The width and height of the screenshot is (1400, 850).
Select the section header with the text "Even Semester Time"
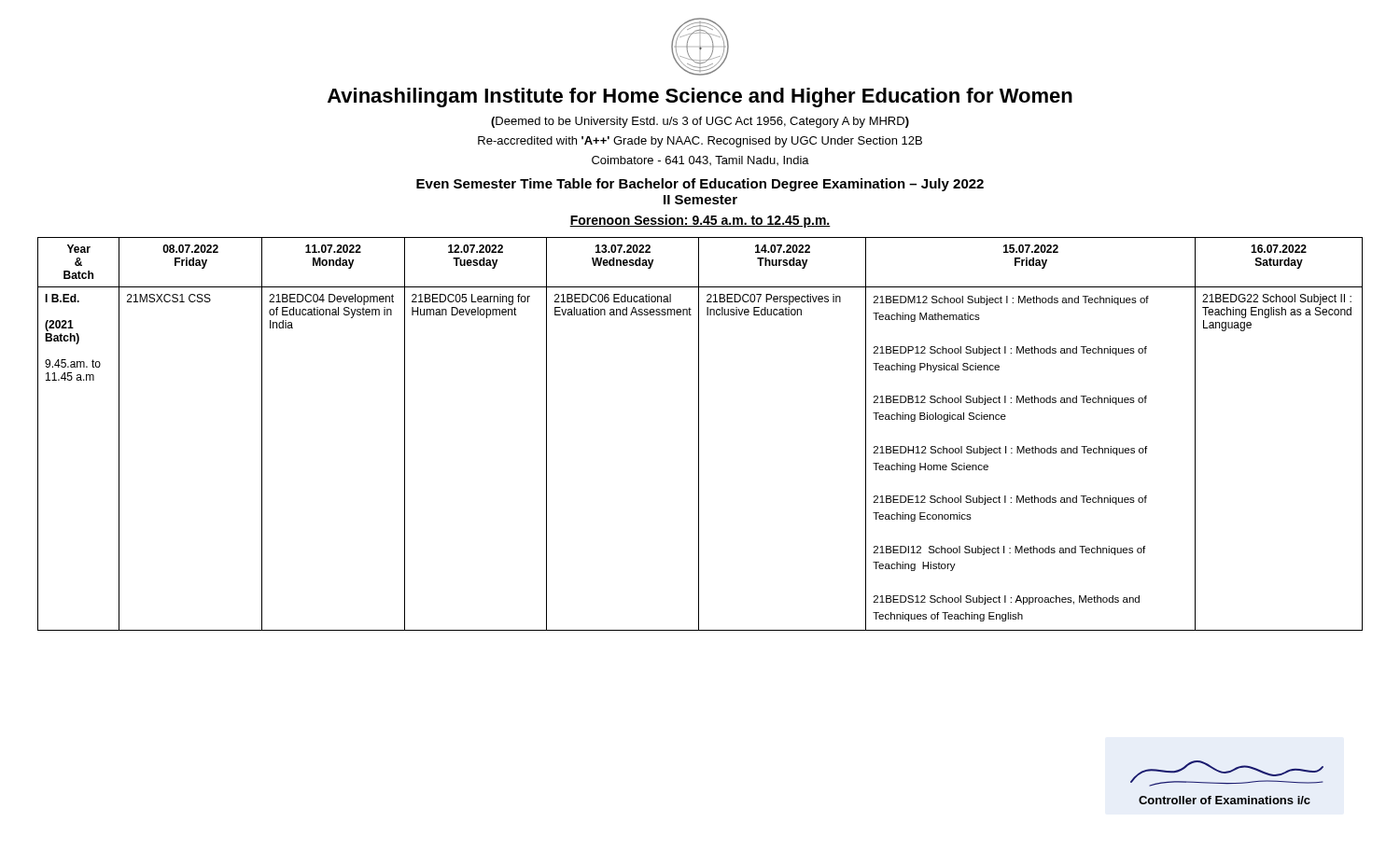[x=700, y=192]
